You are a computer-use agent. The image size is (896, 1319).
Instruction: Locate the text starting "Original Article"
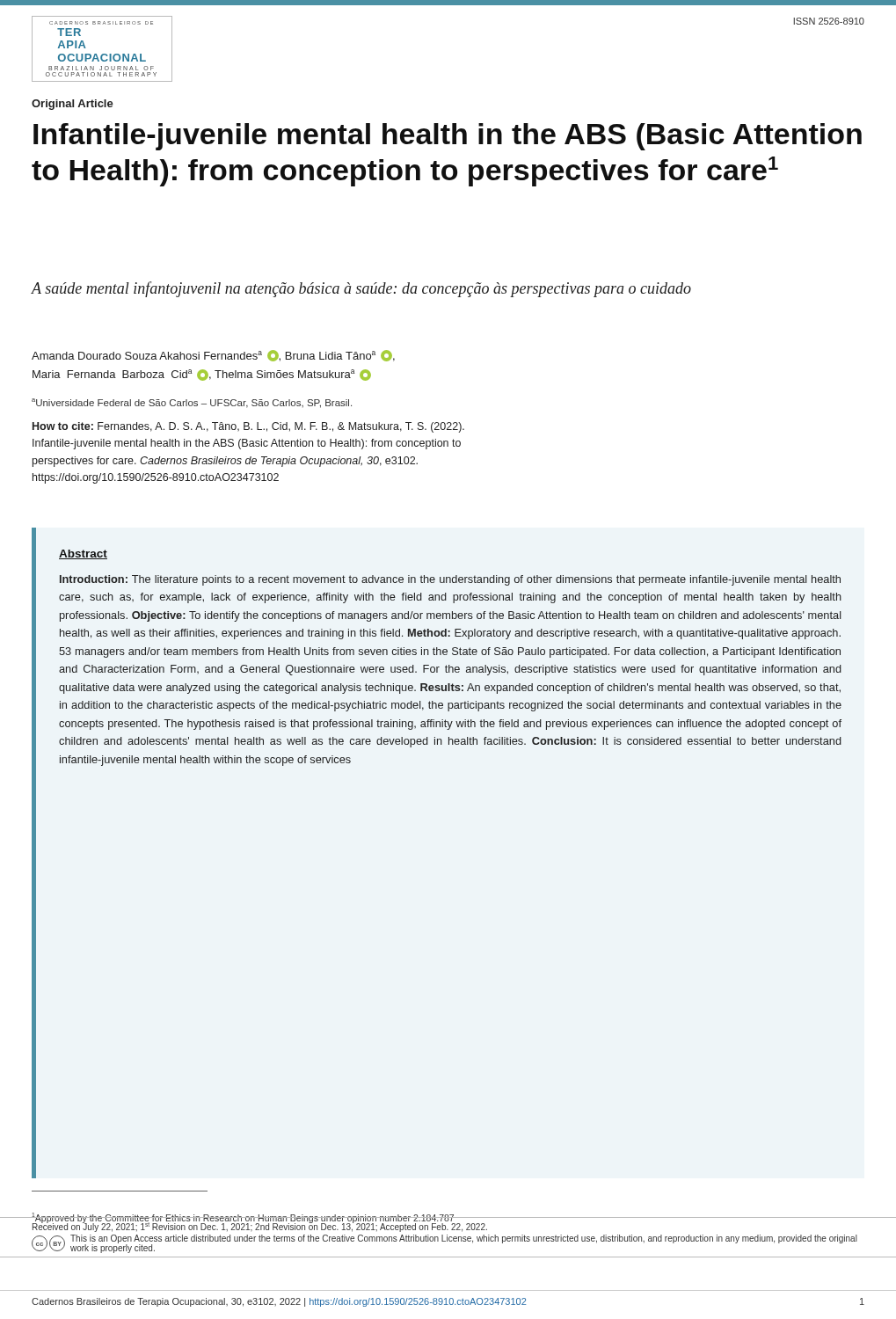(x=72, y=103)
